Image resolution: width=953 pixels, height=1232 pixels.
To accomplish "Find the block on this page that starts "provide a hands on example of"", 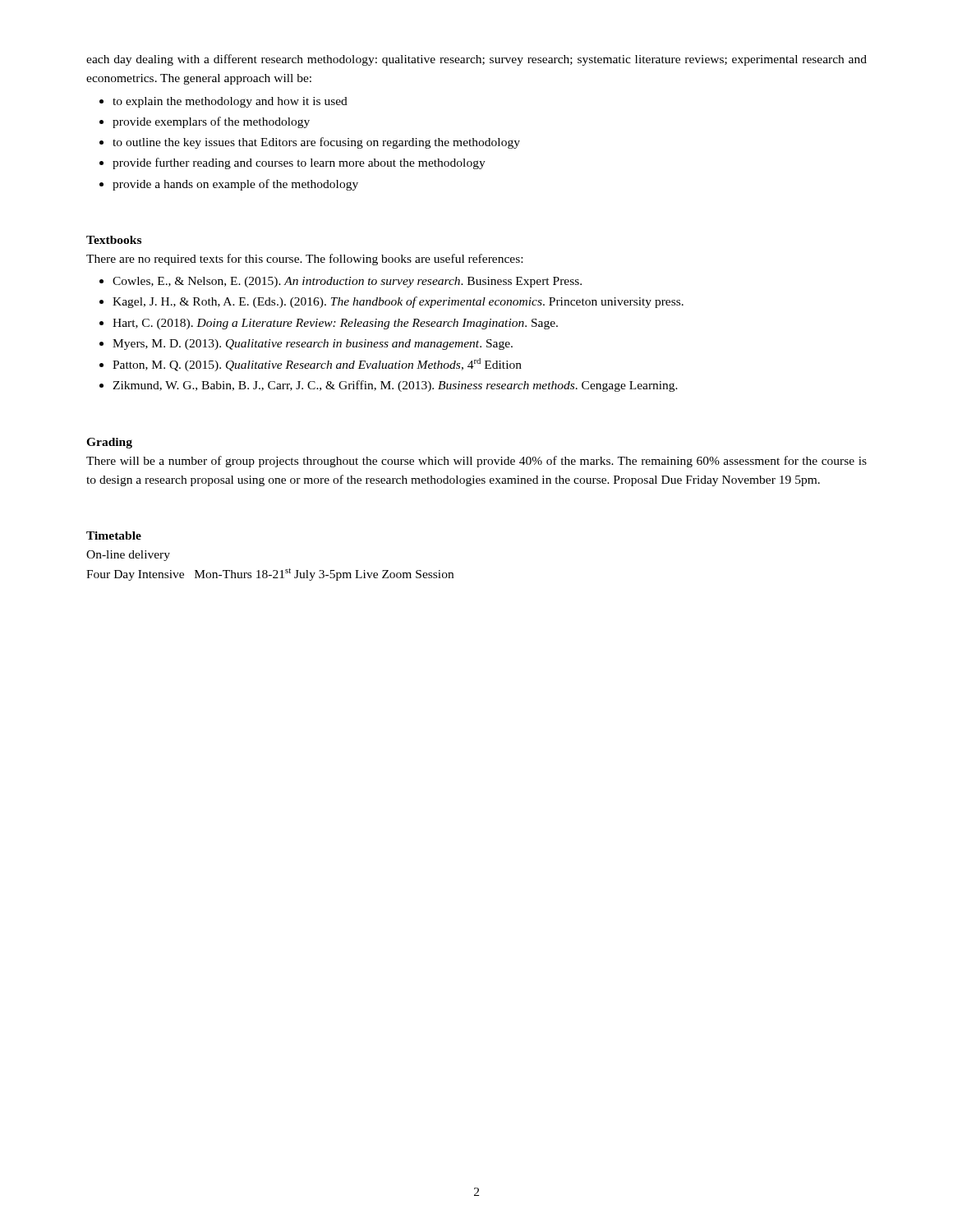I will click(229, 185).
